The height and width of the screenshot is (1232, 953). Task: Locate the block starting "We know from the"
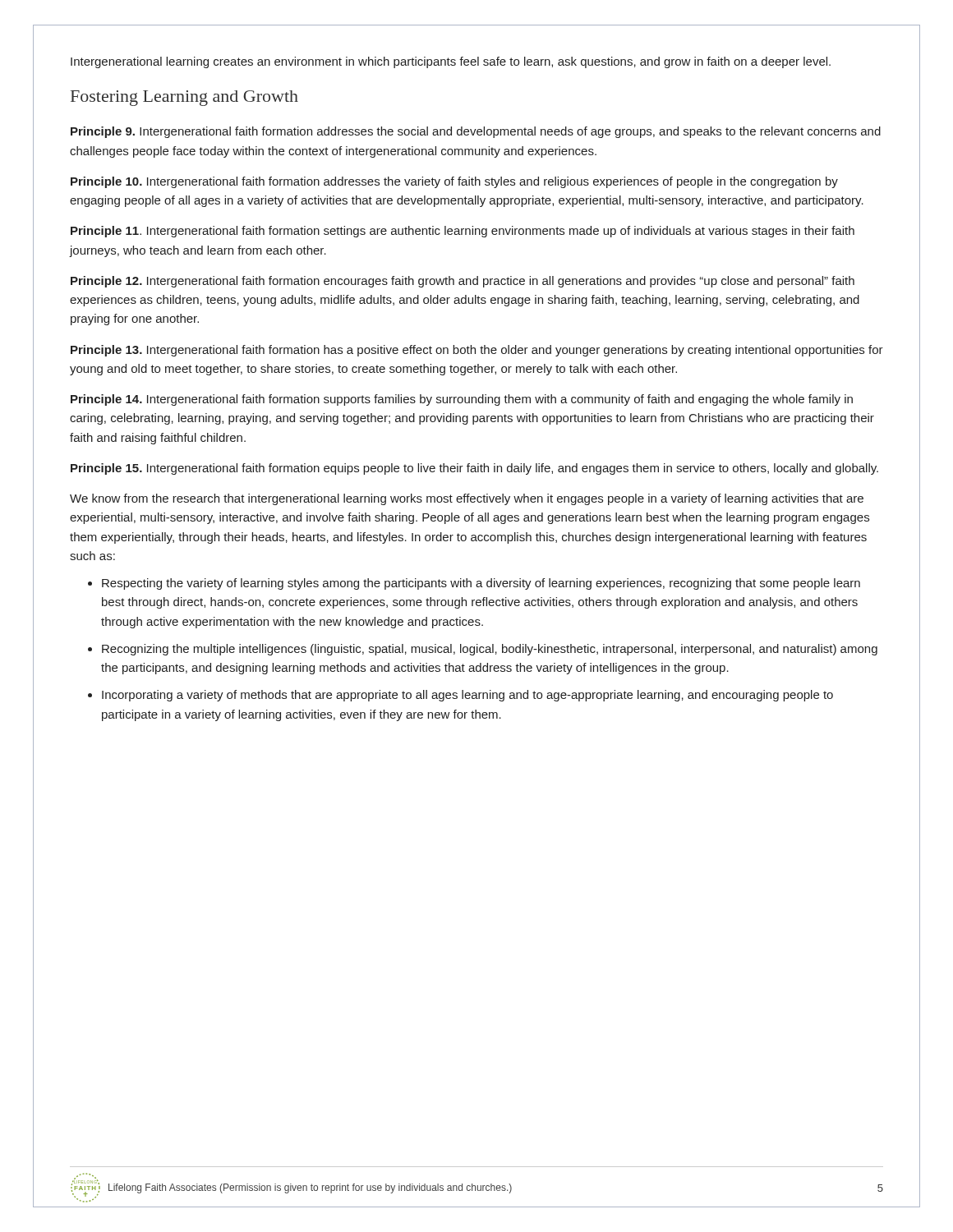pyautogui.click(x=470, y=527)
